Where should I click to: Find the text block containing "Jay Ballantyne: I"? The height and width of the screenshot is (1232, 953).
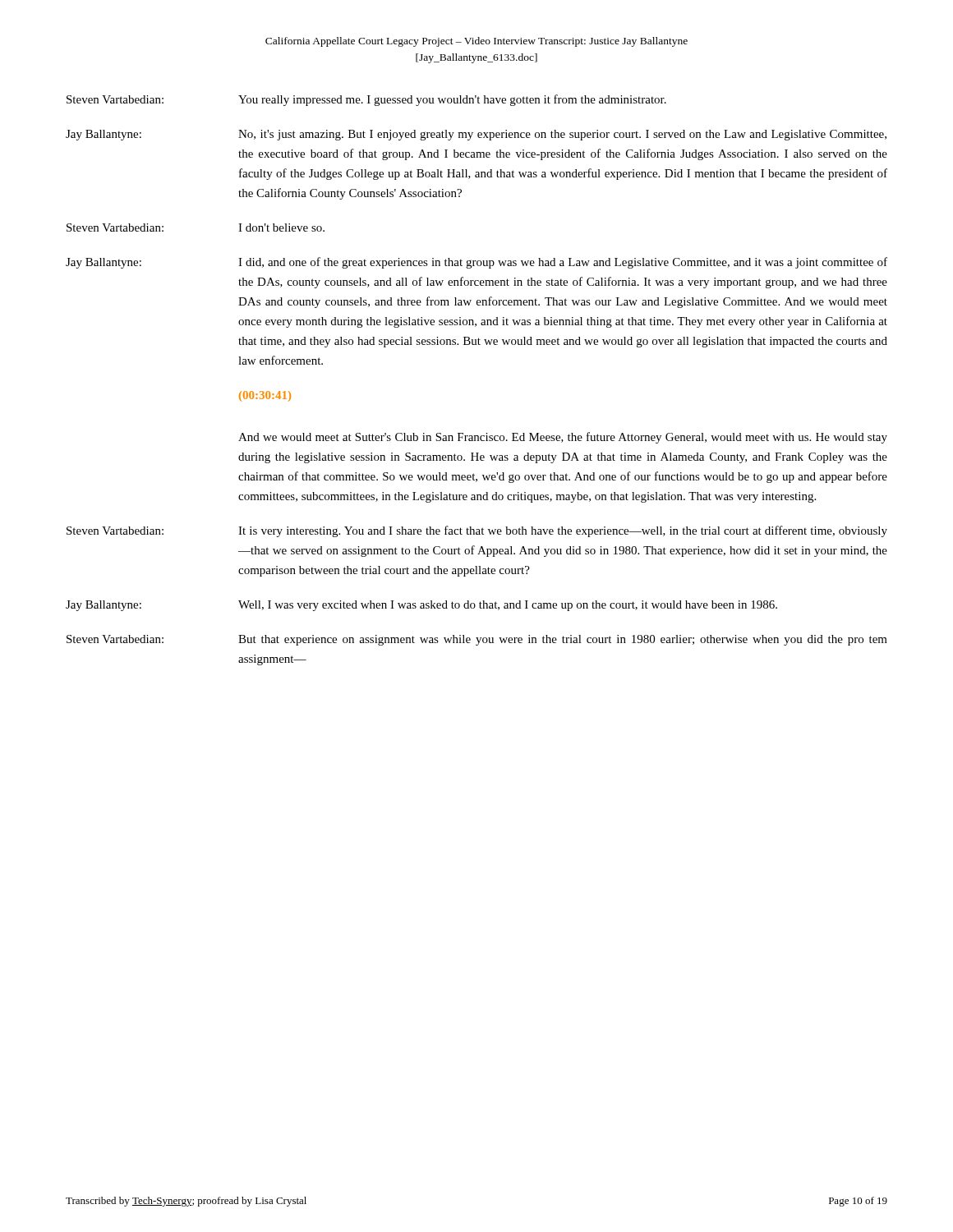pyautogui.click(x=476, y=311)
